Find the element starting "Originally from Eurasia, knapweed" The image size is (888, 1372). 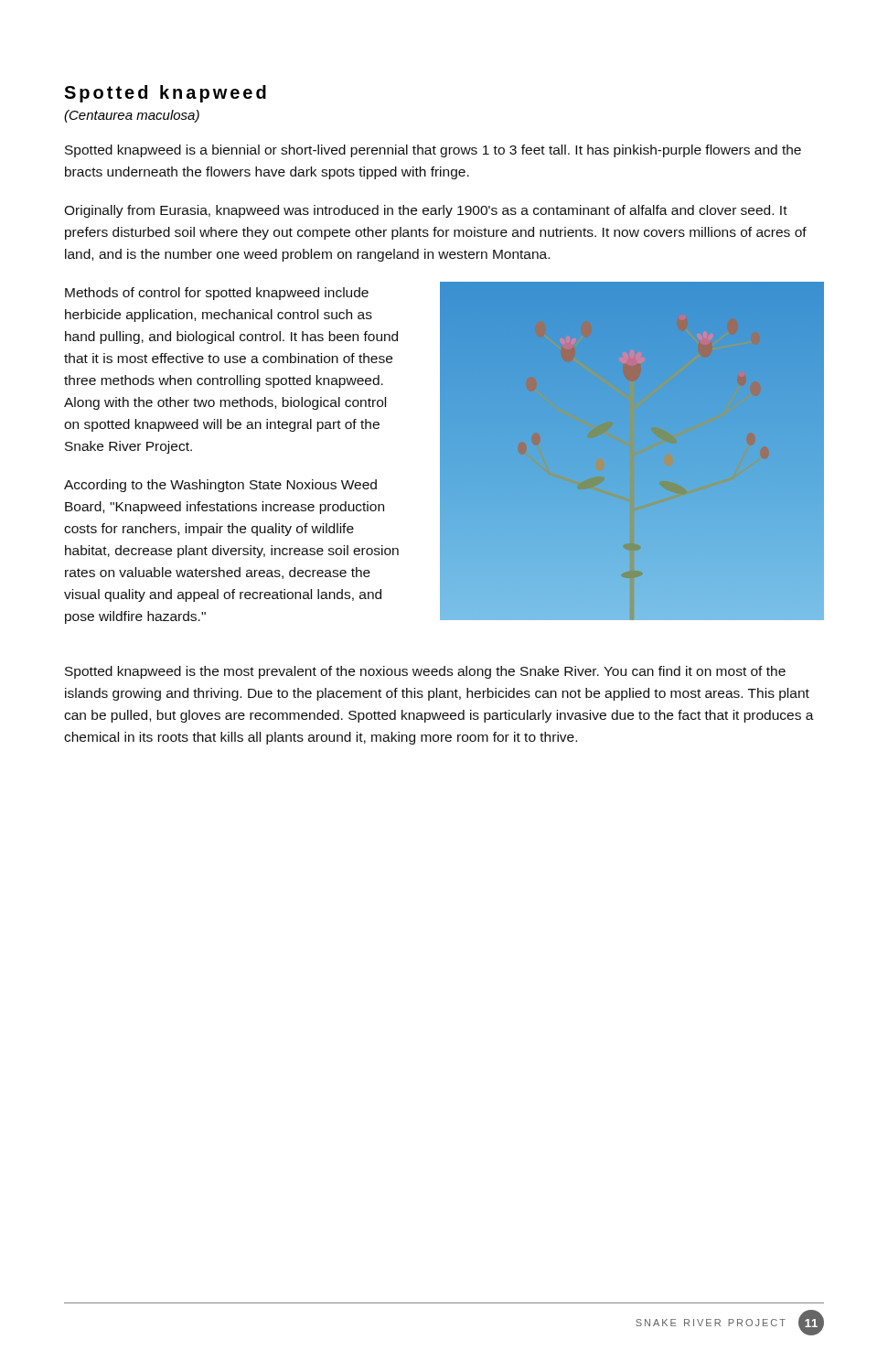point(435,232)
